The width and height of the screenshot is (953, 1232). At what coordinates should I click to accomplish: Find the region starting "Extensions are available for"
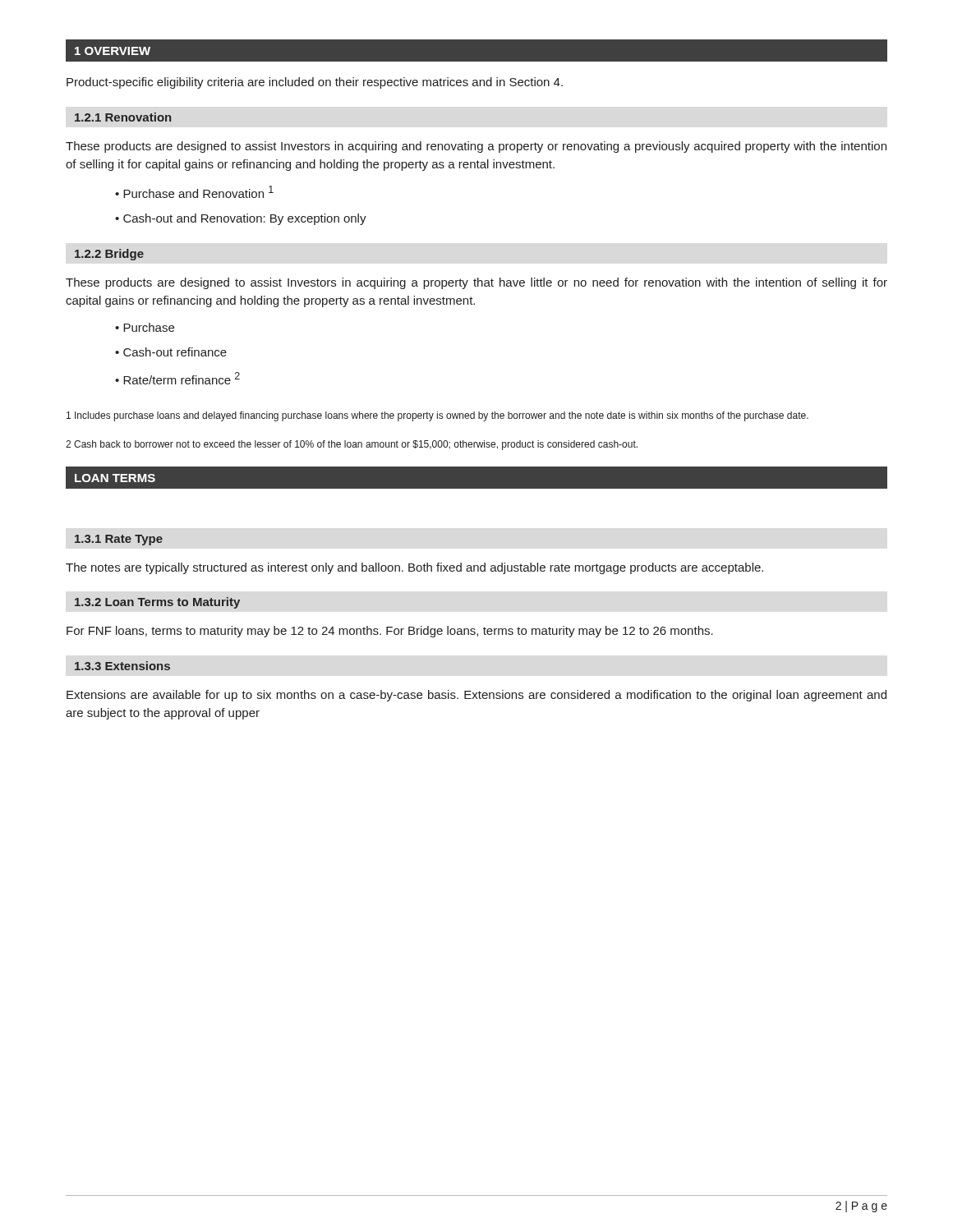pyautogui.click(x=476, y=703)
